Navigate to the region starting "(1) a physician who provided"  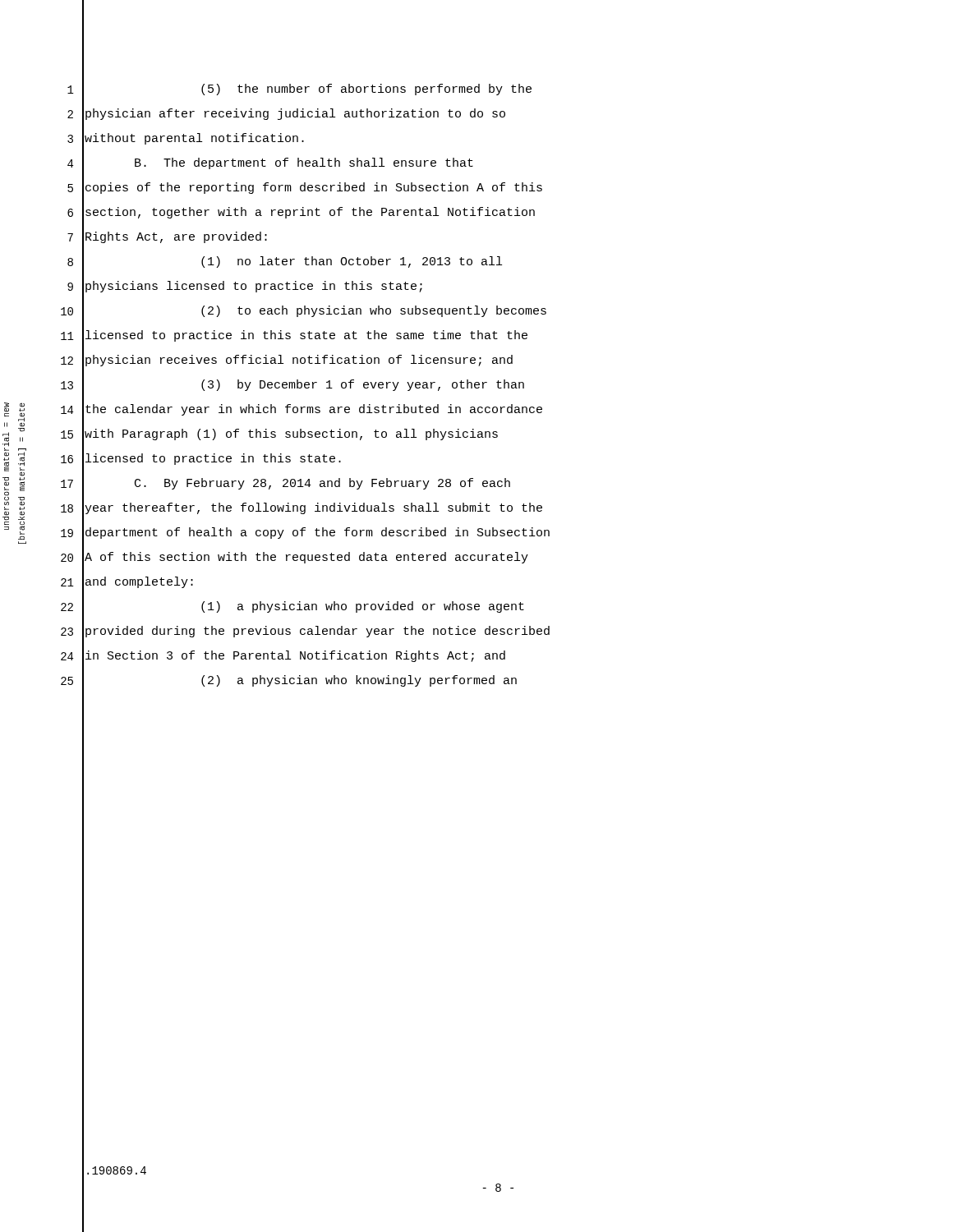pyautogui.click(x=500, y=632)
